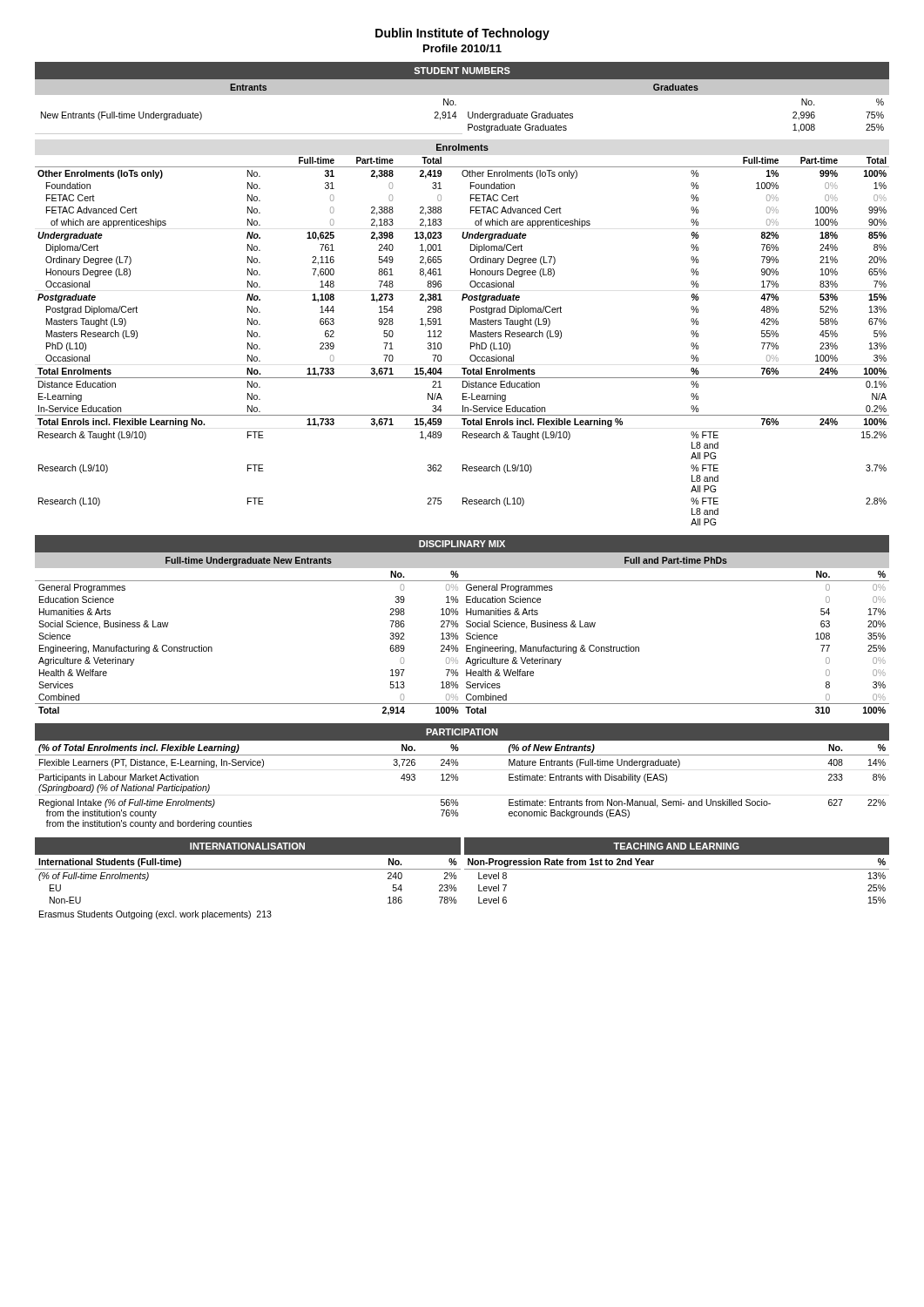
Task: Locate the table with the text "New Entrants (Full-time Undergraduate)"
Action: (462, 107)
